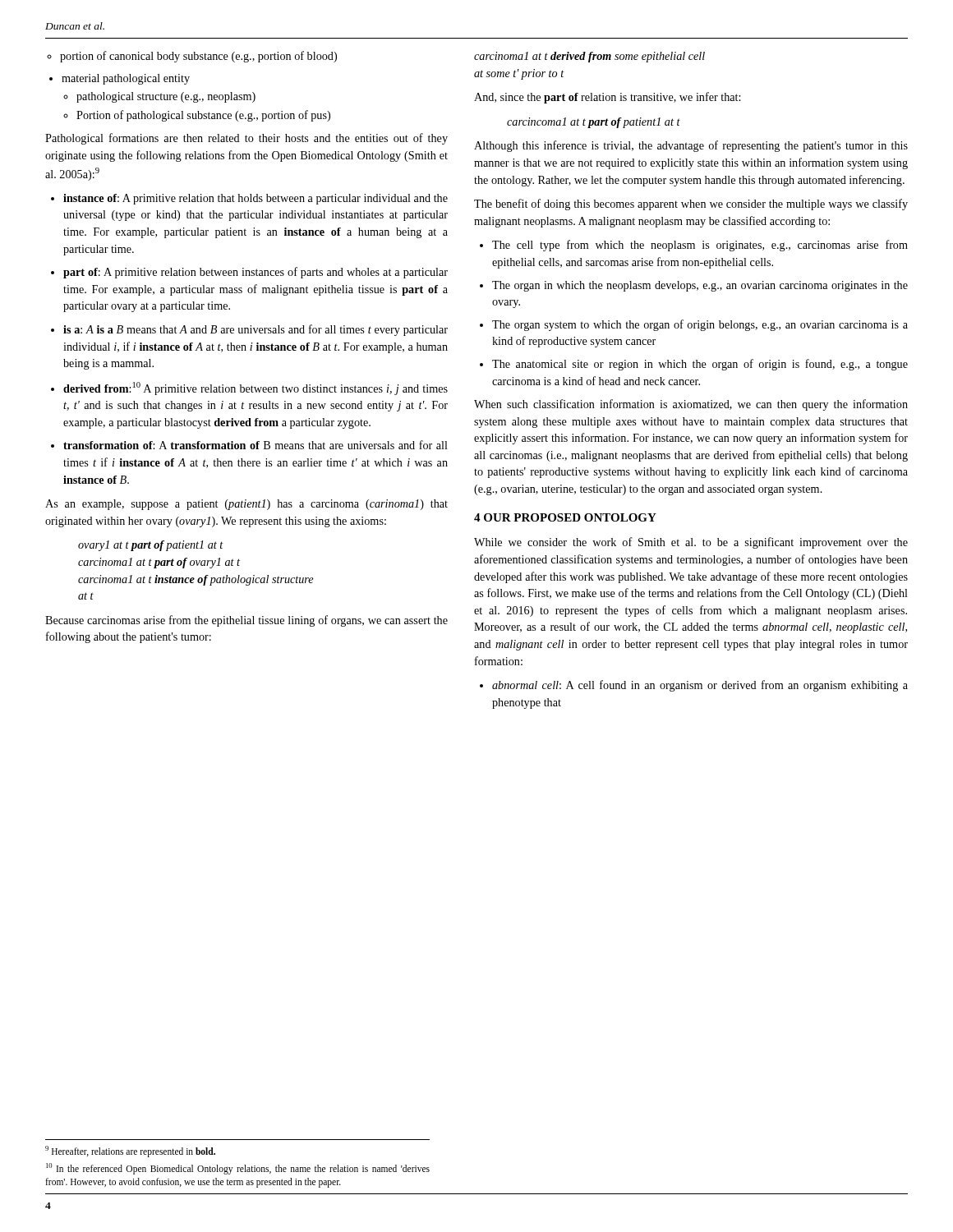The height and width of the screenshot is (1232, 953).
Task: Navigate to the text starting "When such classification information is axiomatized,"
Action: pyautogui.click(x=691, y=446)
